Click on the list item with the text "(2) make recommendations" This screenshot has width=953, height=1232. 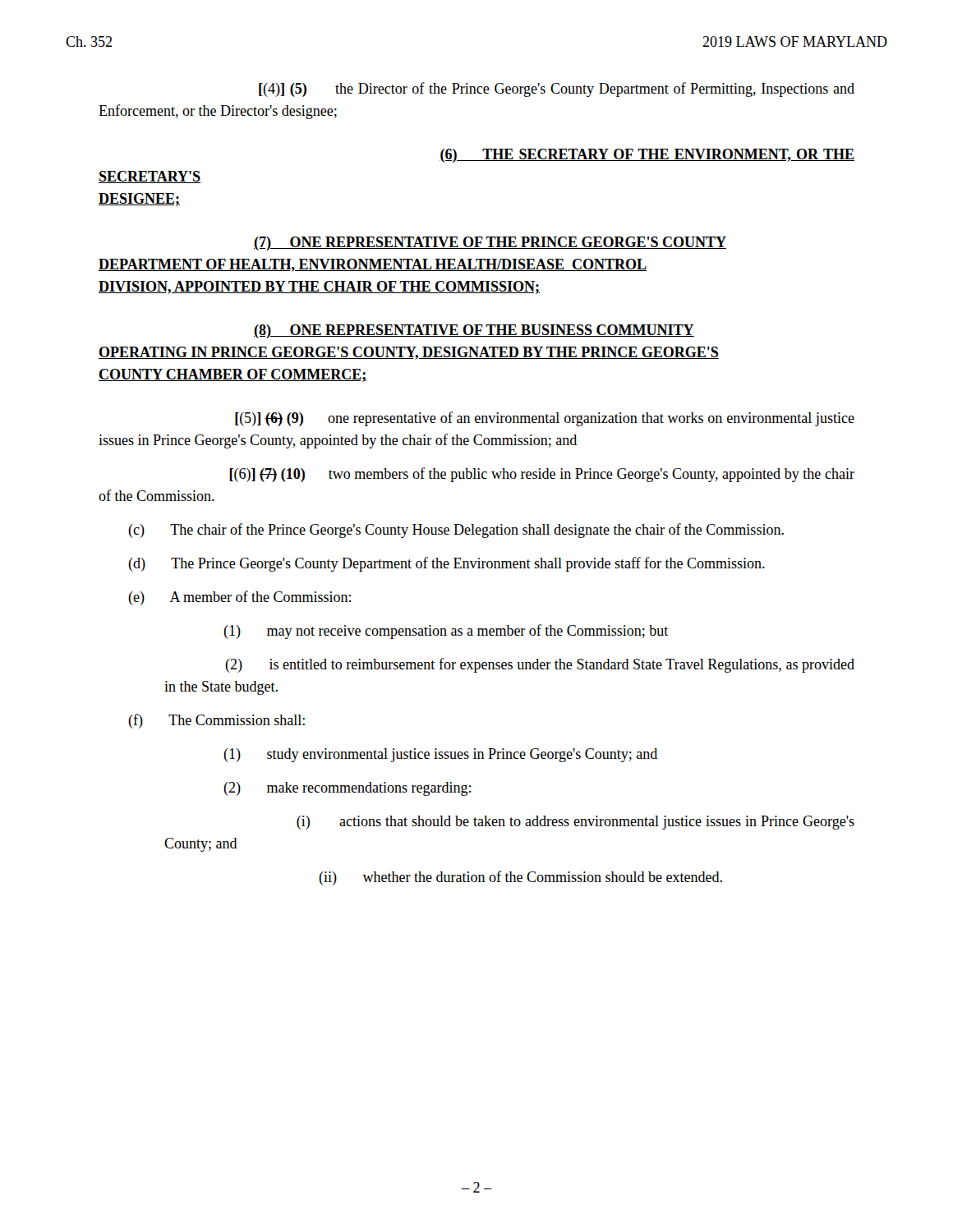318,788
